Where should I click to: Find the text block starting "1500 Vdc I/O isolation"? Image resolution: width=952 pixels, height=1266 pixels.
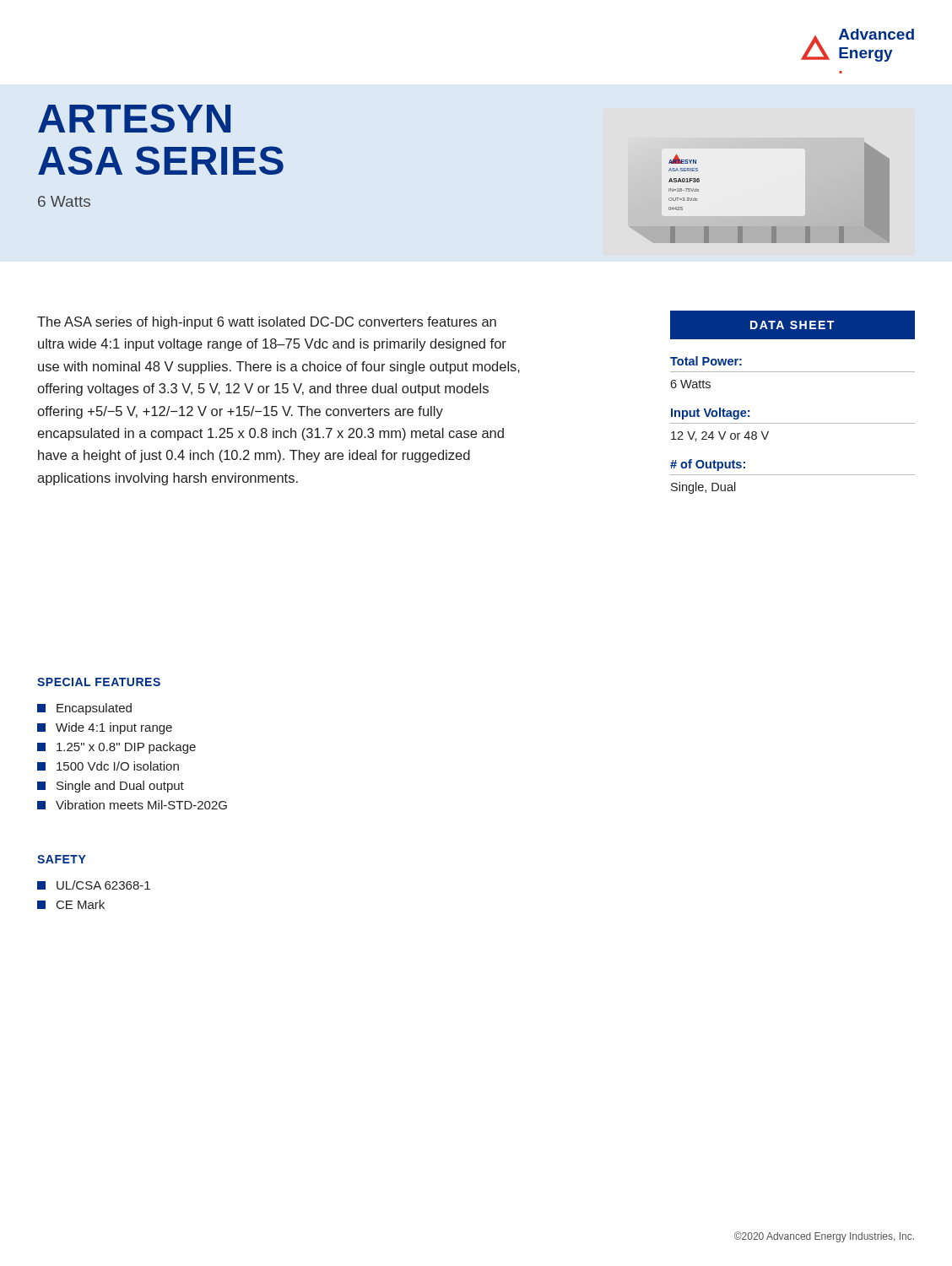108,766
